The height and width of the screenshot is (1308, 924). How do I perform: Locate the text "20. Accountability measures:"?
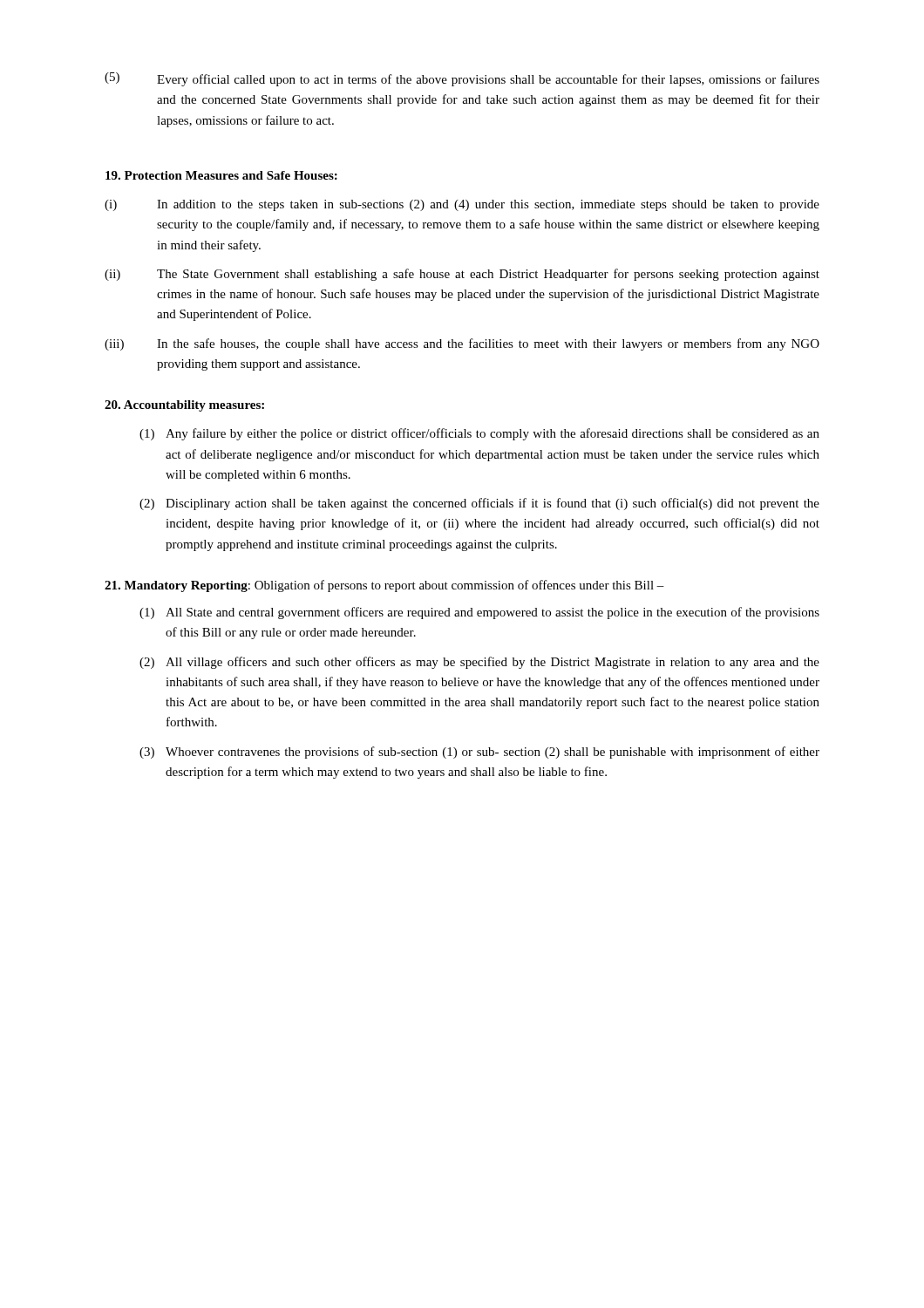click(185, 405)
